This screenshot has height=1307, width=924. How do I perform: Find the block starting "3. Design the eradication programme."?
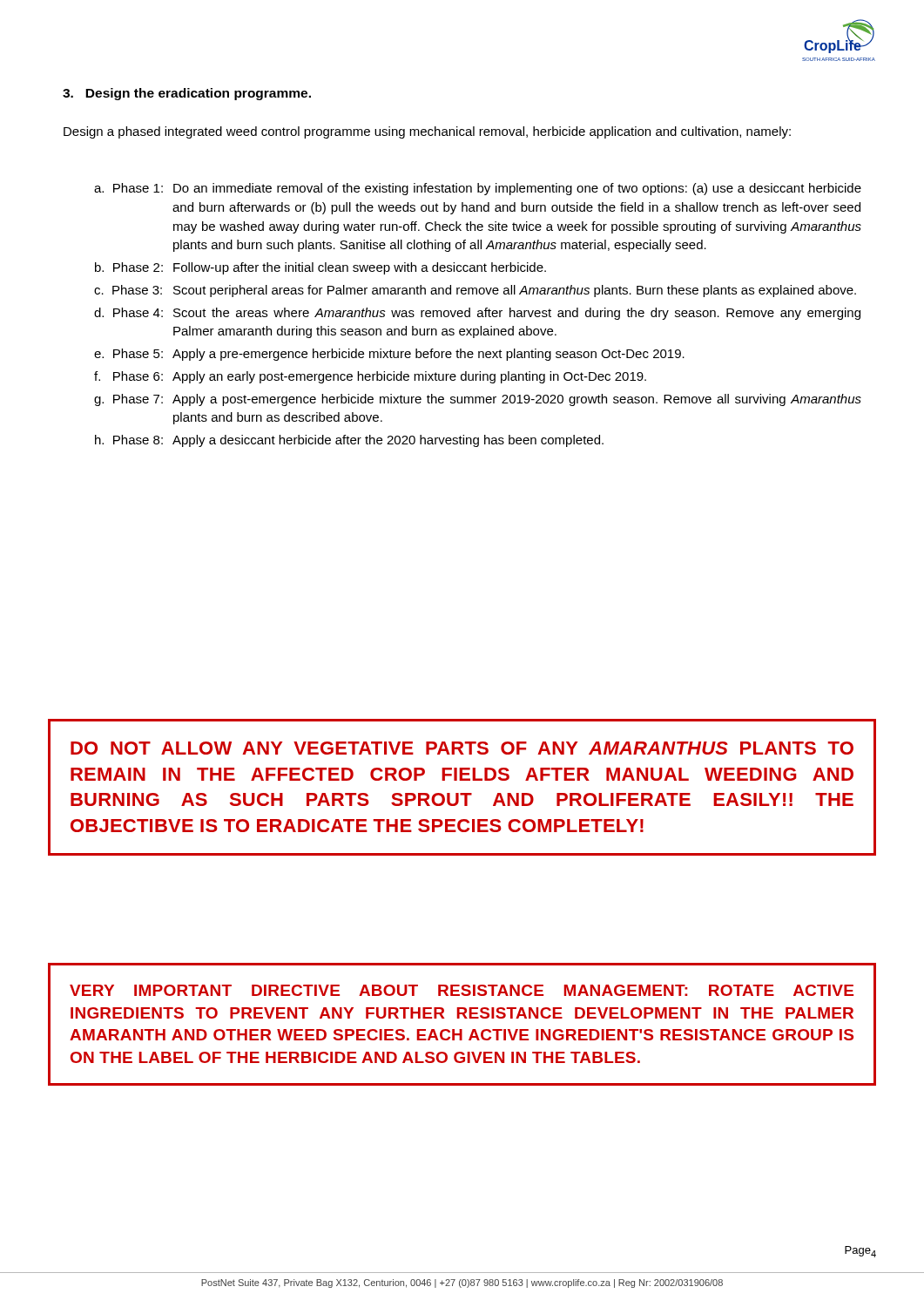click(x=187, y=93)
